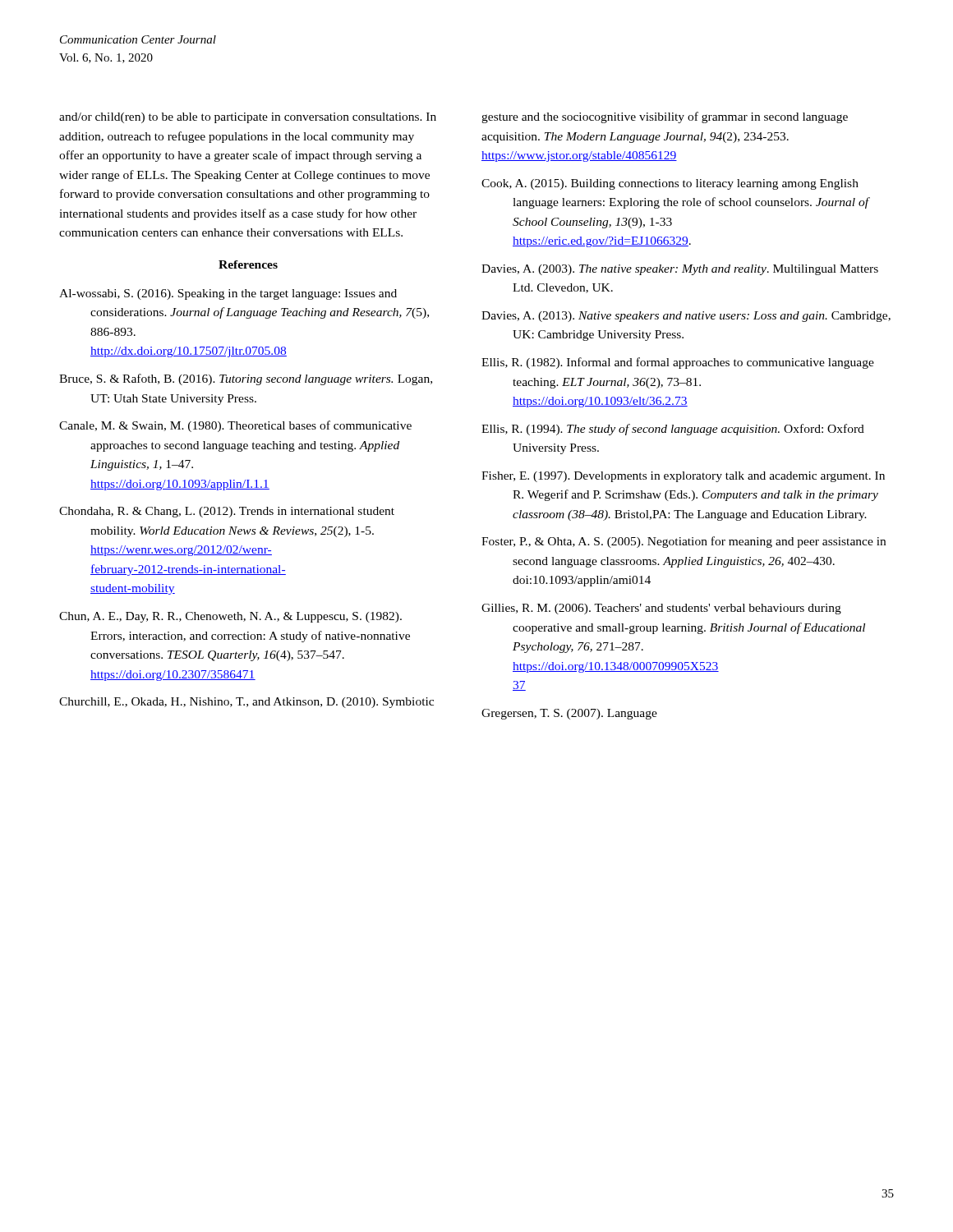Locate a section header
This screenshot has height=1232, width=953.
coord(248,264)
